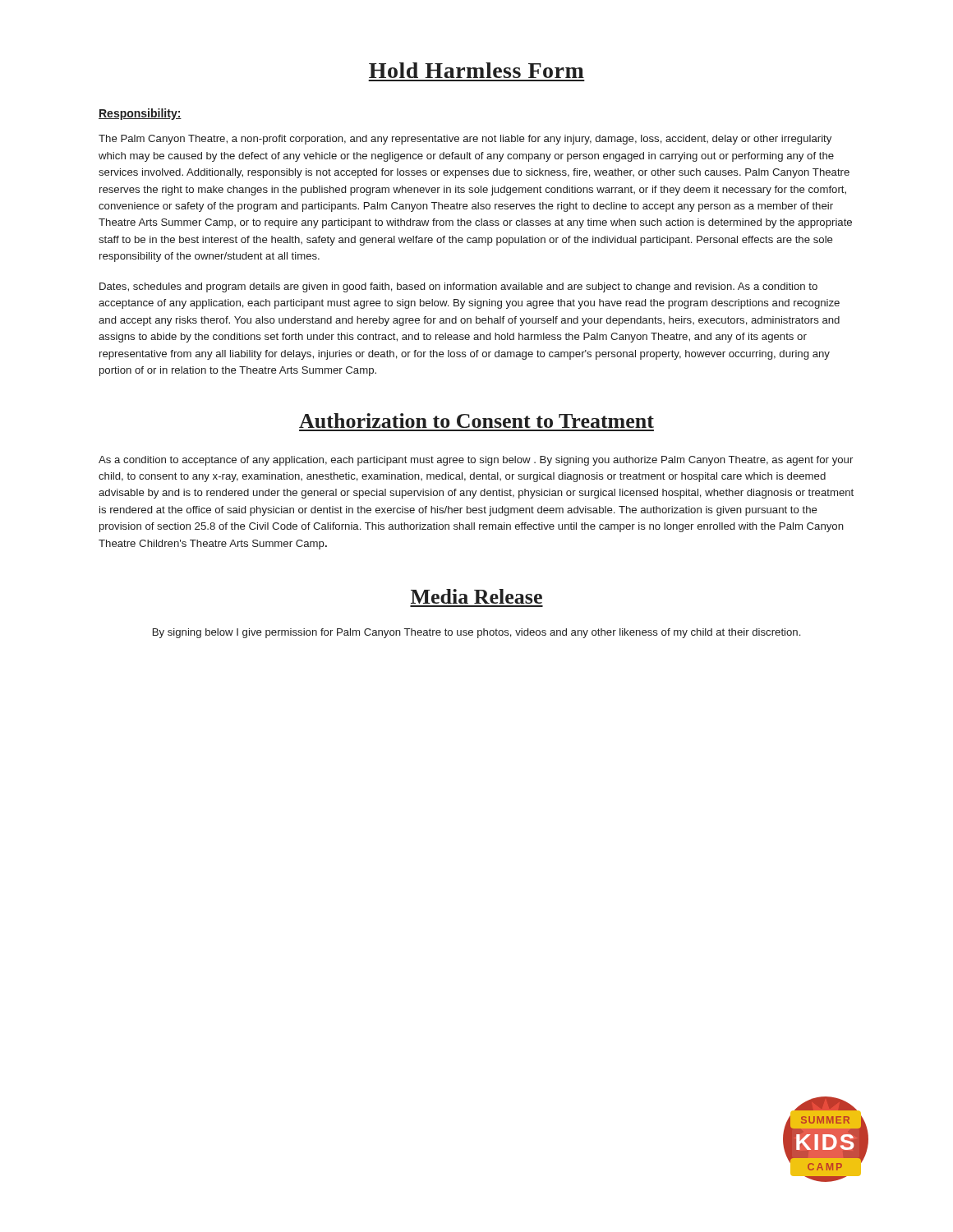Select the region starting "Media Release"
This screenshot has height=1232, width=953.
tap(476, 597)
